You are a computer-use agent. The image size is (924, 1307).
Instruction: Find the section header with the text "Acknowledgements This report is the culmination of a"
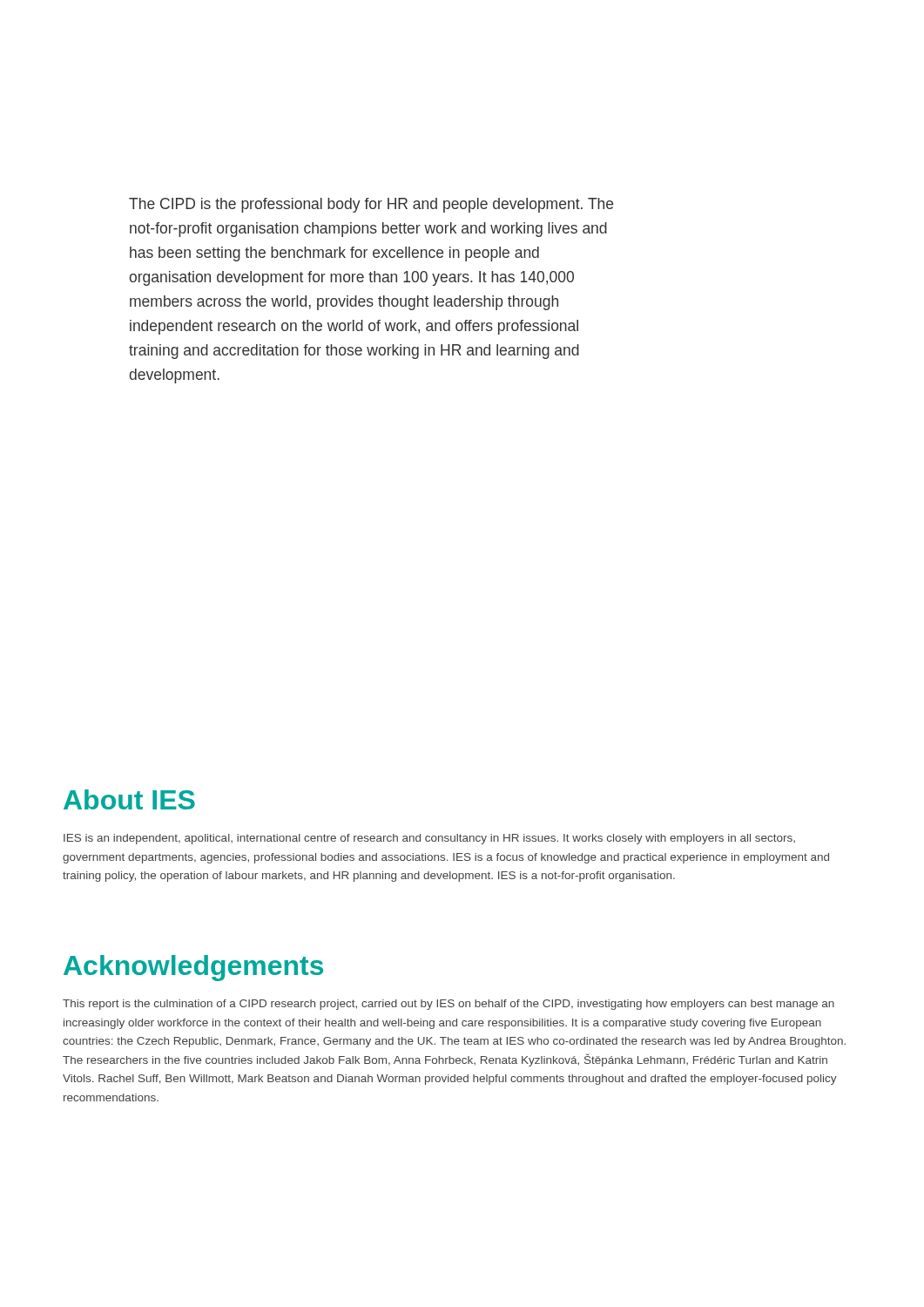pos(459,1028)
